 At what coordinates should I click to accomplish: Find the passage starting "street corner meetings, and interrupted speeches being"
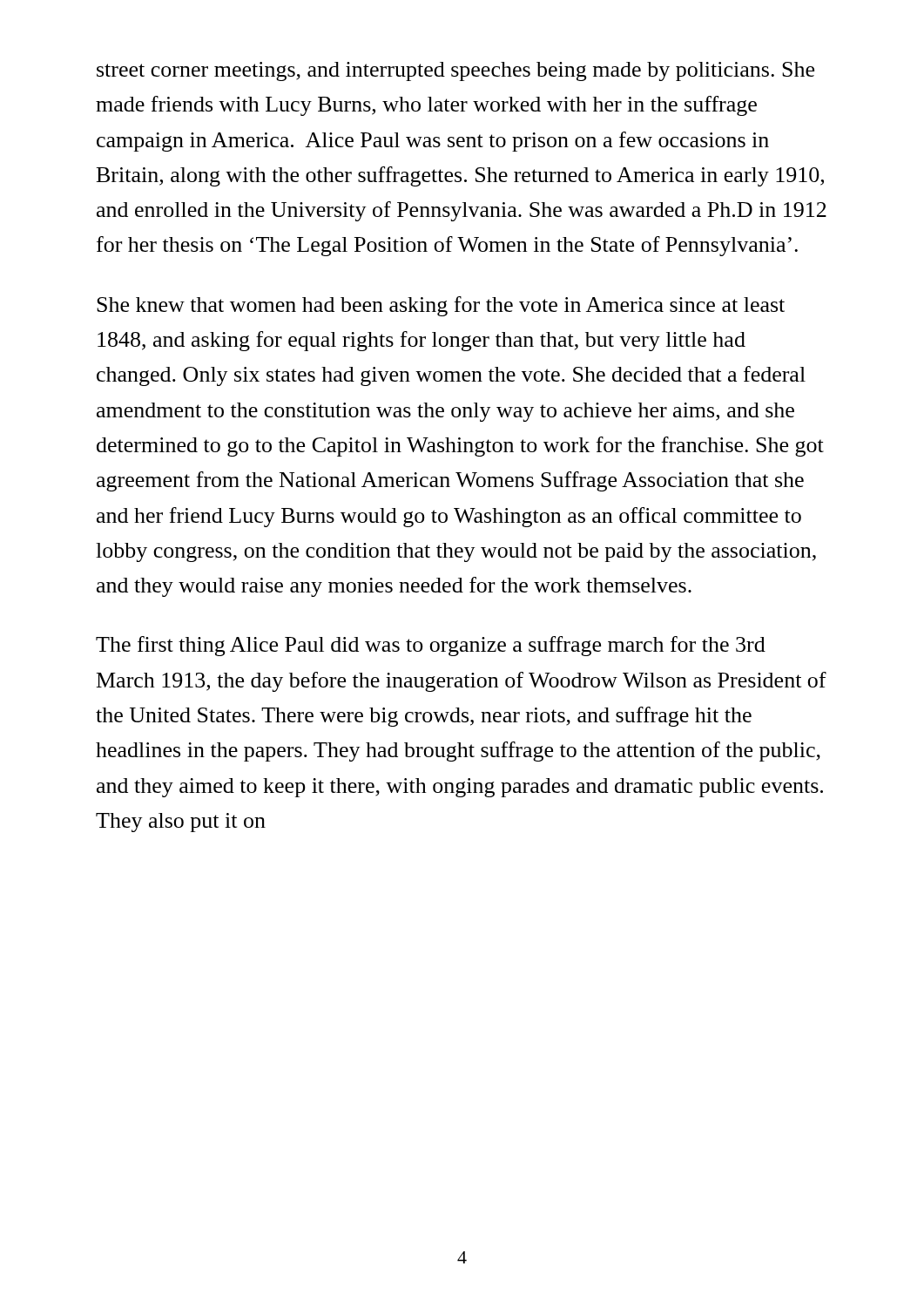pyautogui.click(x=461, y=157)
